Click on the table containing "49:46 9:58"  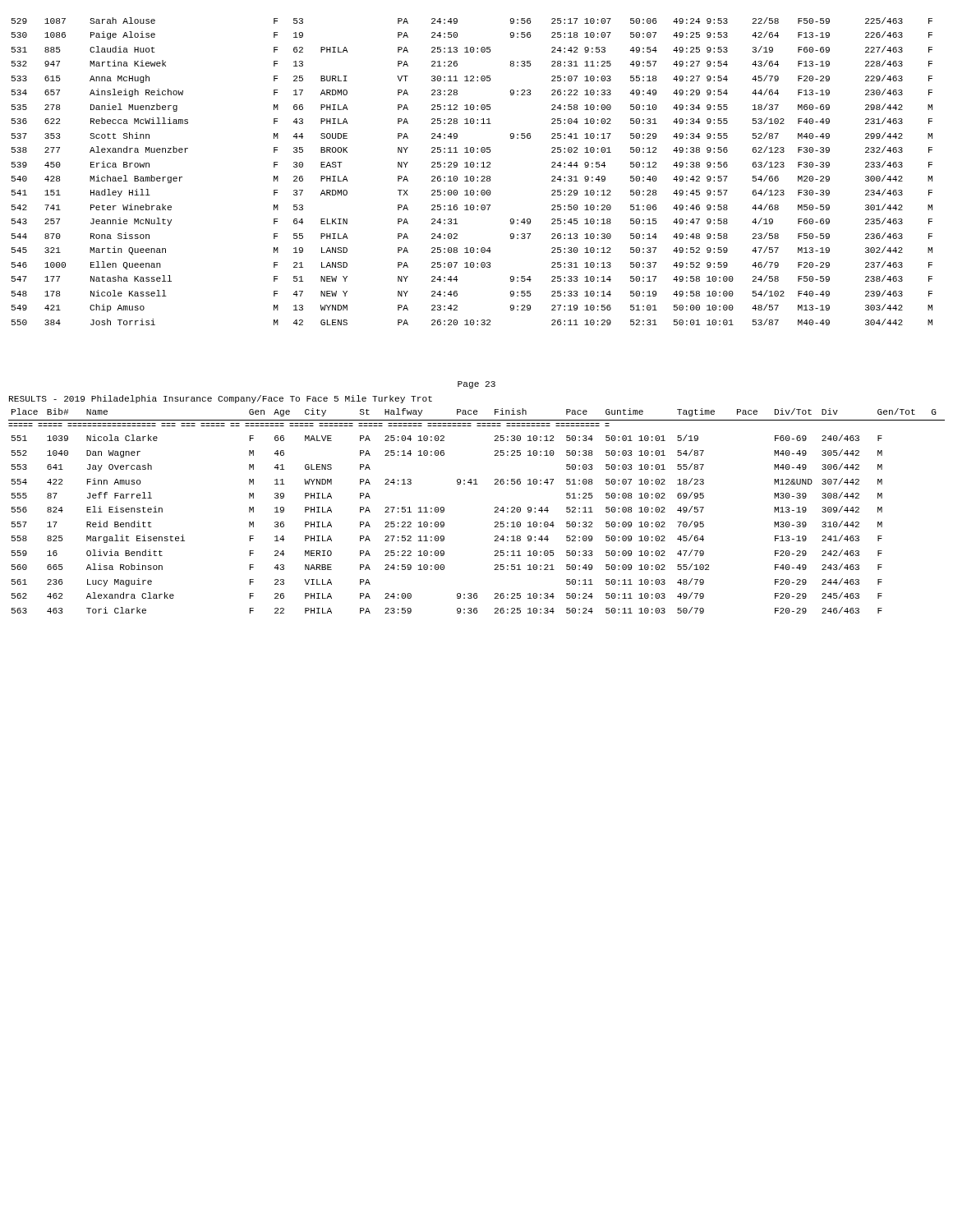click(476, 172)
